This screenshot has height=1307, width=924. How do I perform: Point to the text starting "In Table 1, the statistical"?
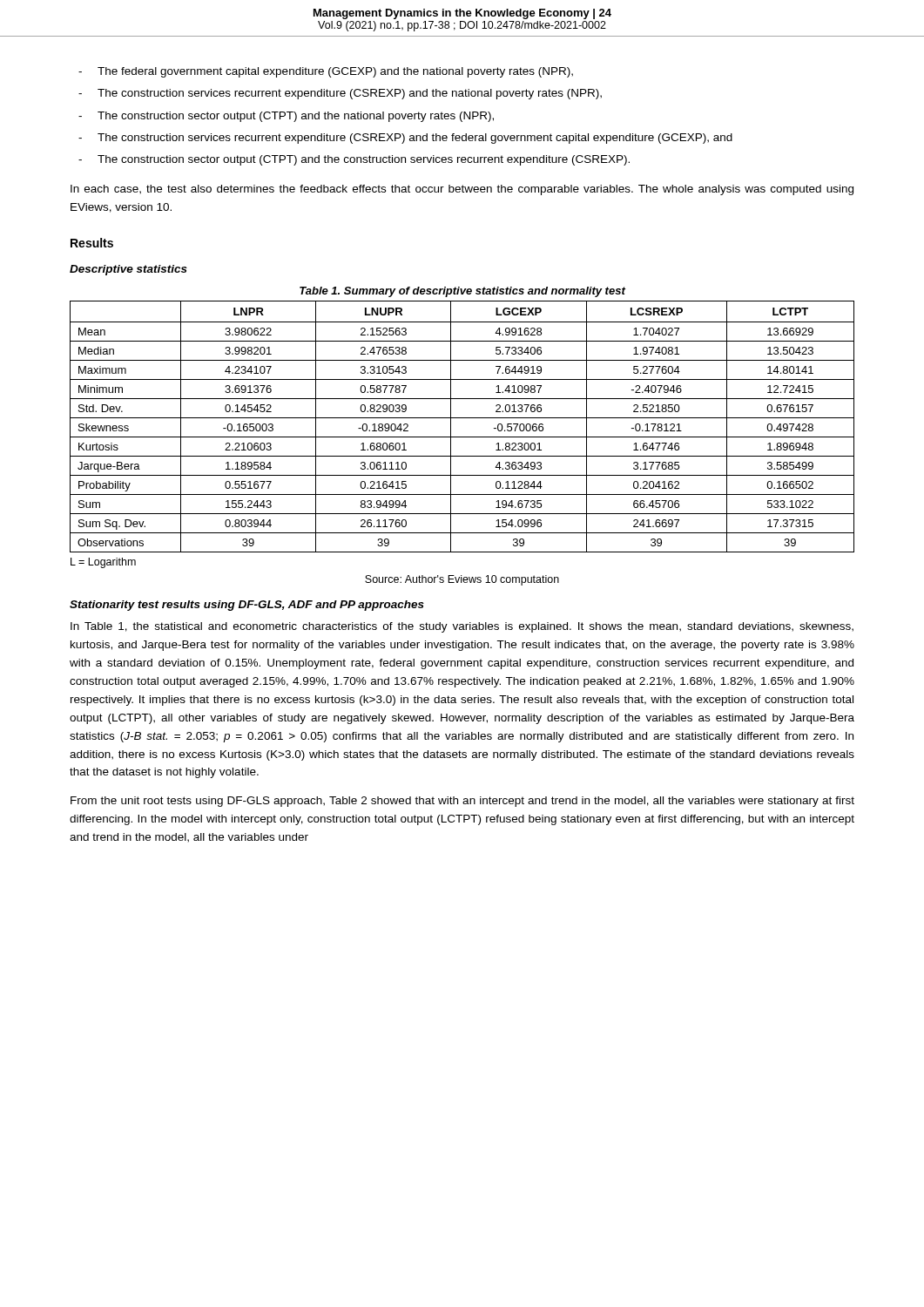[x=462, y=699]
